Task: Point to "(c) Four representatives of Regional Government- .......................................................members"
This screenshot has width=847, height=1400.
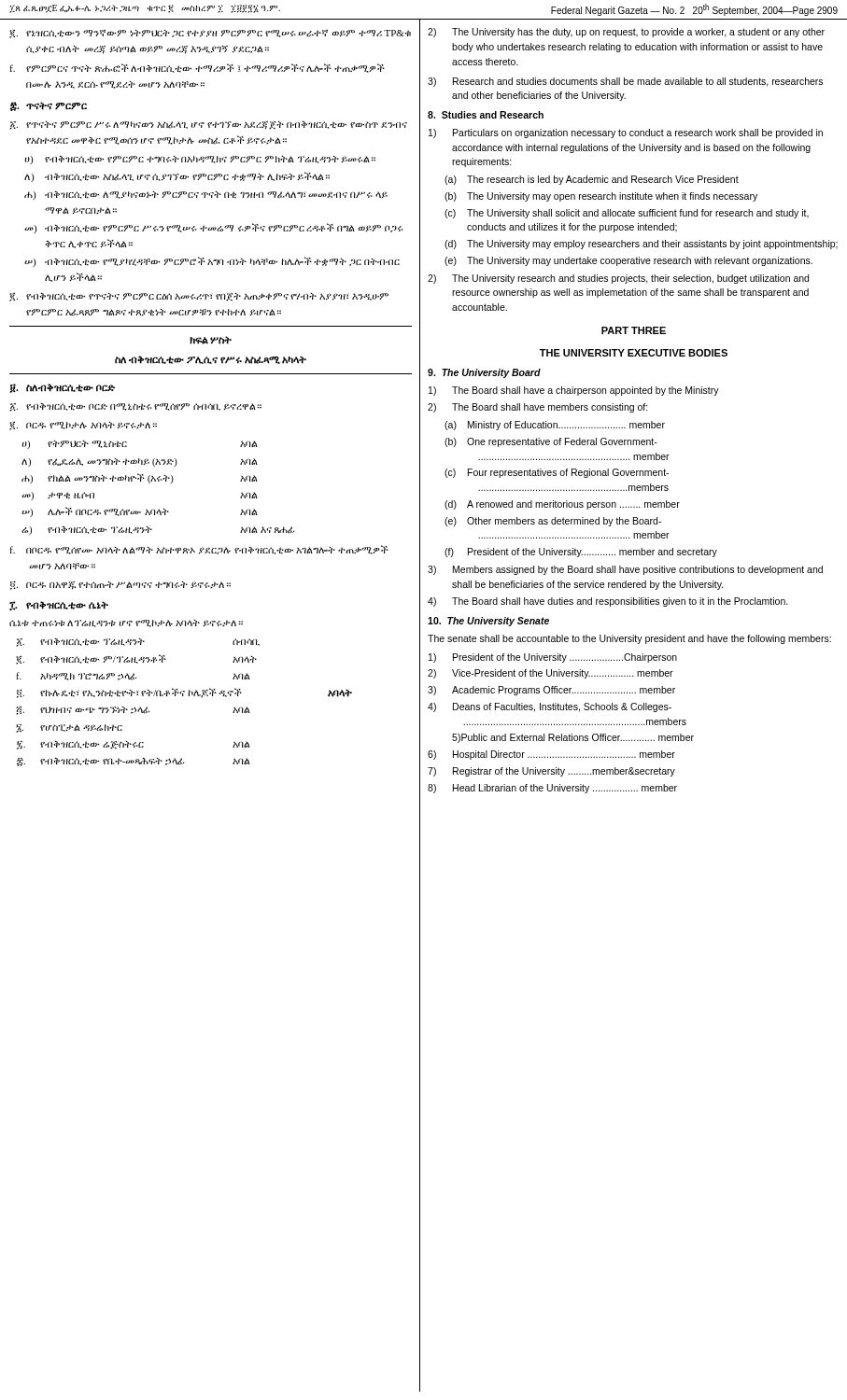Action: 557,481
